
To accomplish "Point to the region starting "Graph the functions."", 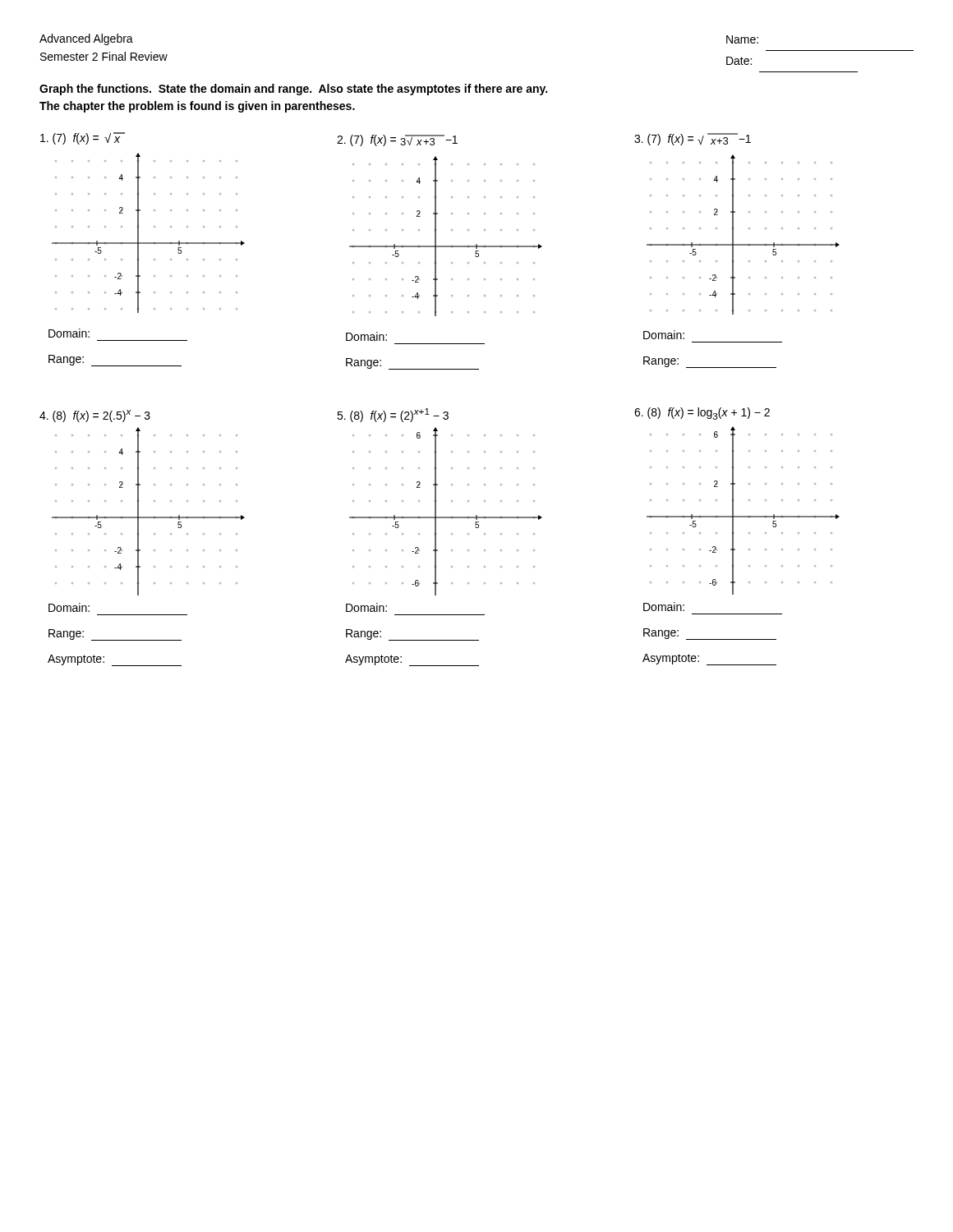I will [x=294, y=98].
